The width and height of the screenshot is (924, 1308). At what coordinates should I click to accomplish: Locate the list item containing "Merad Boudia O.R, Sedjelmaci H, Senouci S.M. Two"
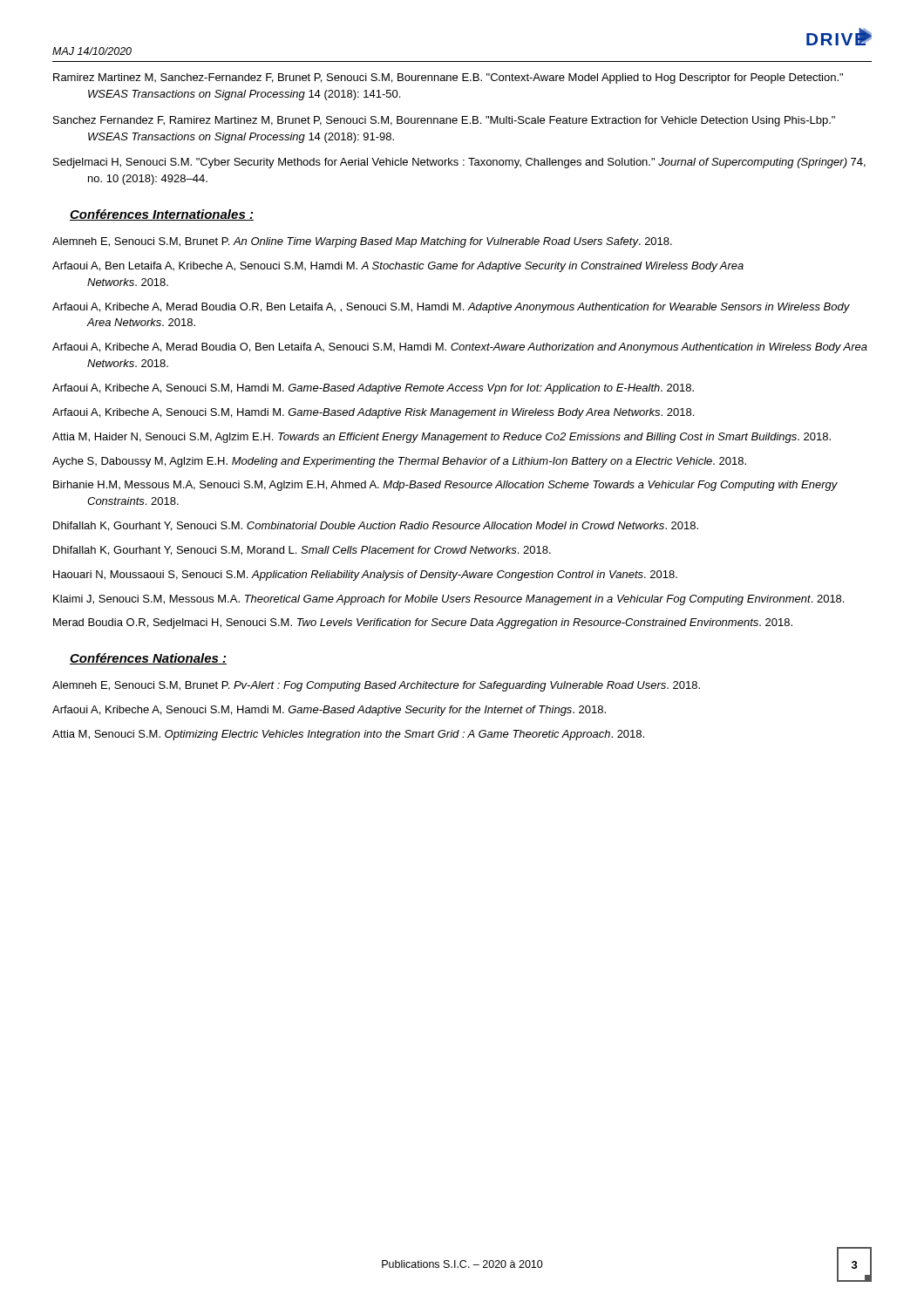423,622
